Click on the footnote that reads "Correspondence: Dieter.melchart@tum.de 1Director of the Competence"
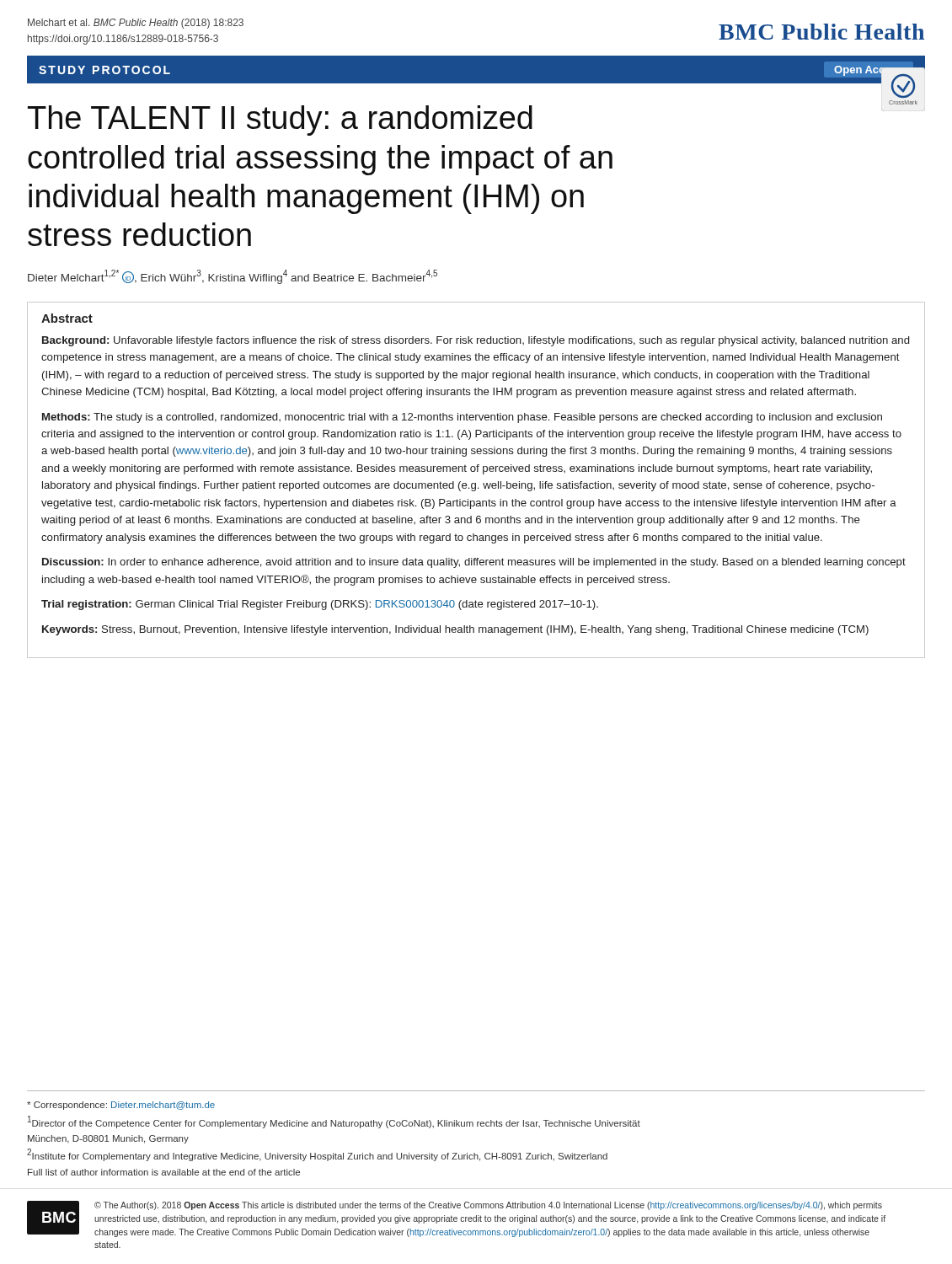The height and width of the screenshot is (1264, 952). [121, 1106]
